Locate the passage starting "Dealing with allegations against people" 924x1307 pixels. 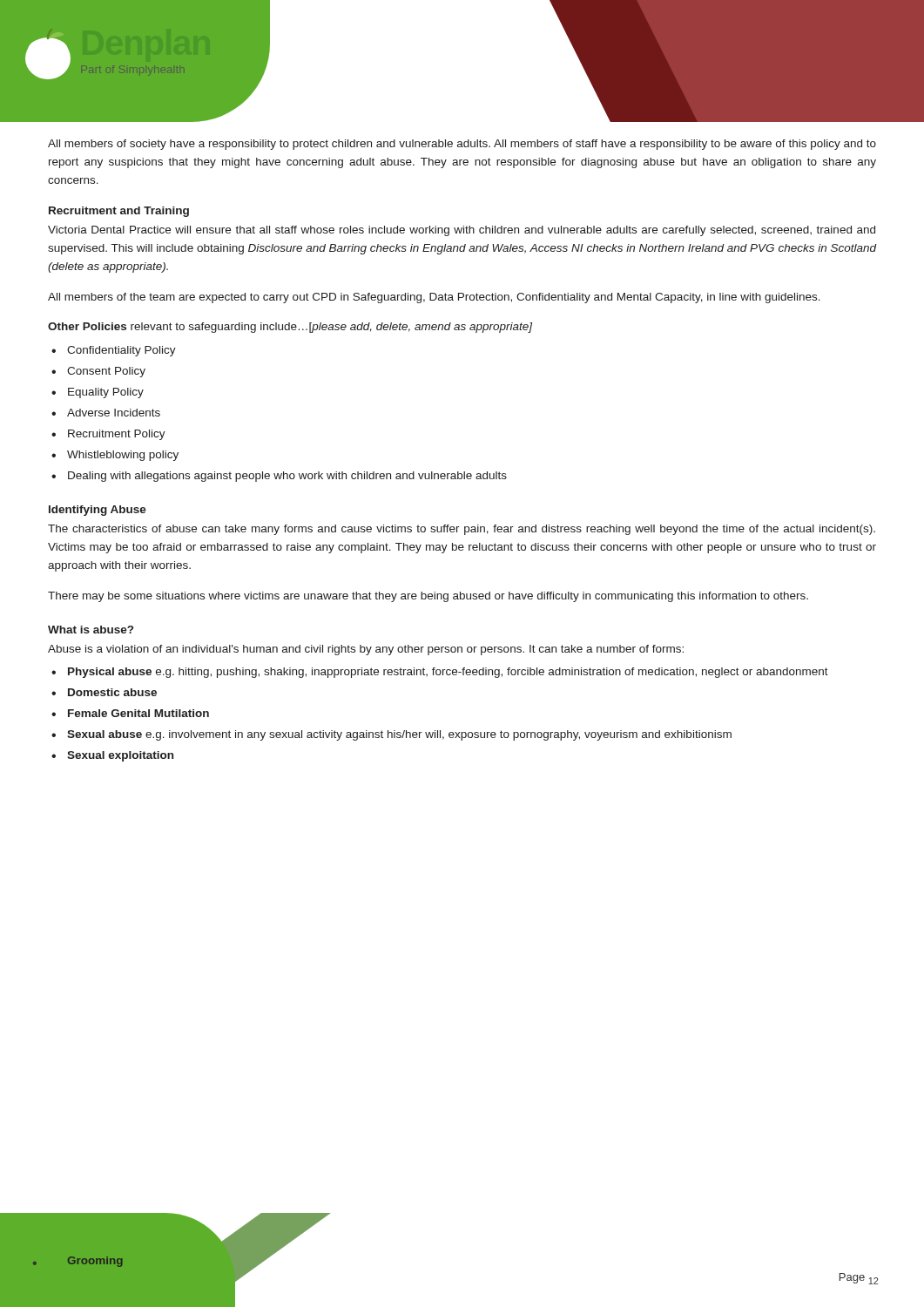pyautogui.click(x=287, y=475)
